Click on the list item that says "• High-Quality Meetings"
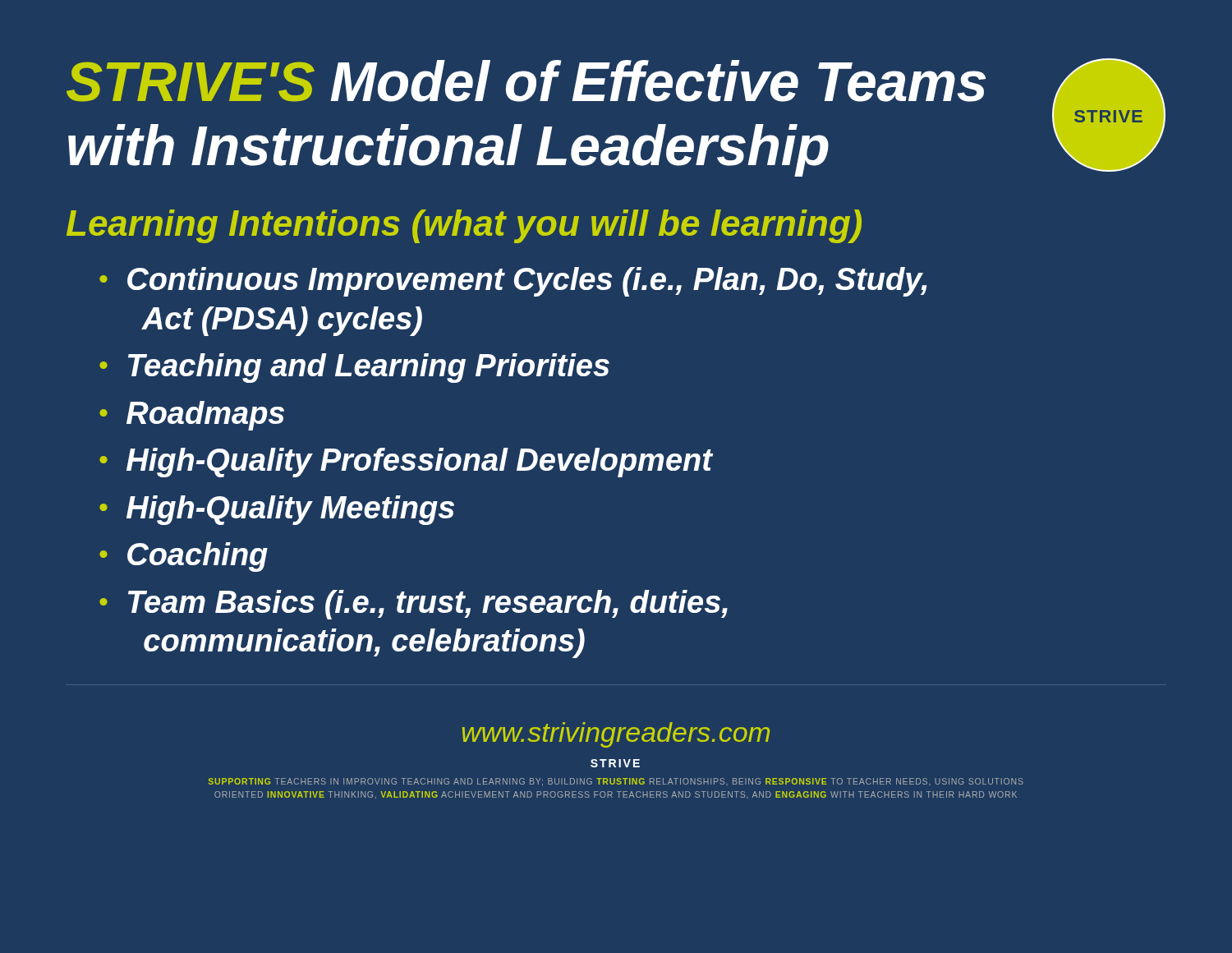 pyautogui.click(x=277, y=510)
